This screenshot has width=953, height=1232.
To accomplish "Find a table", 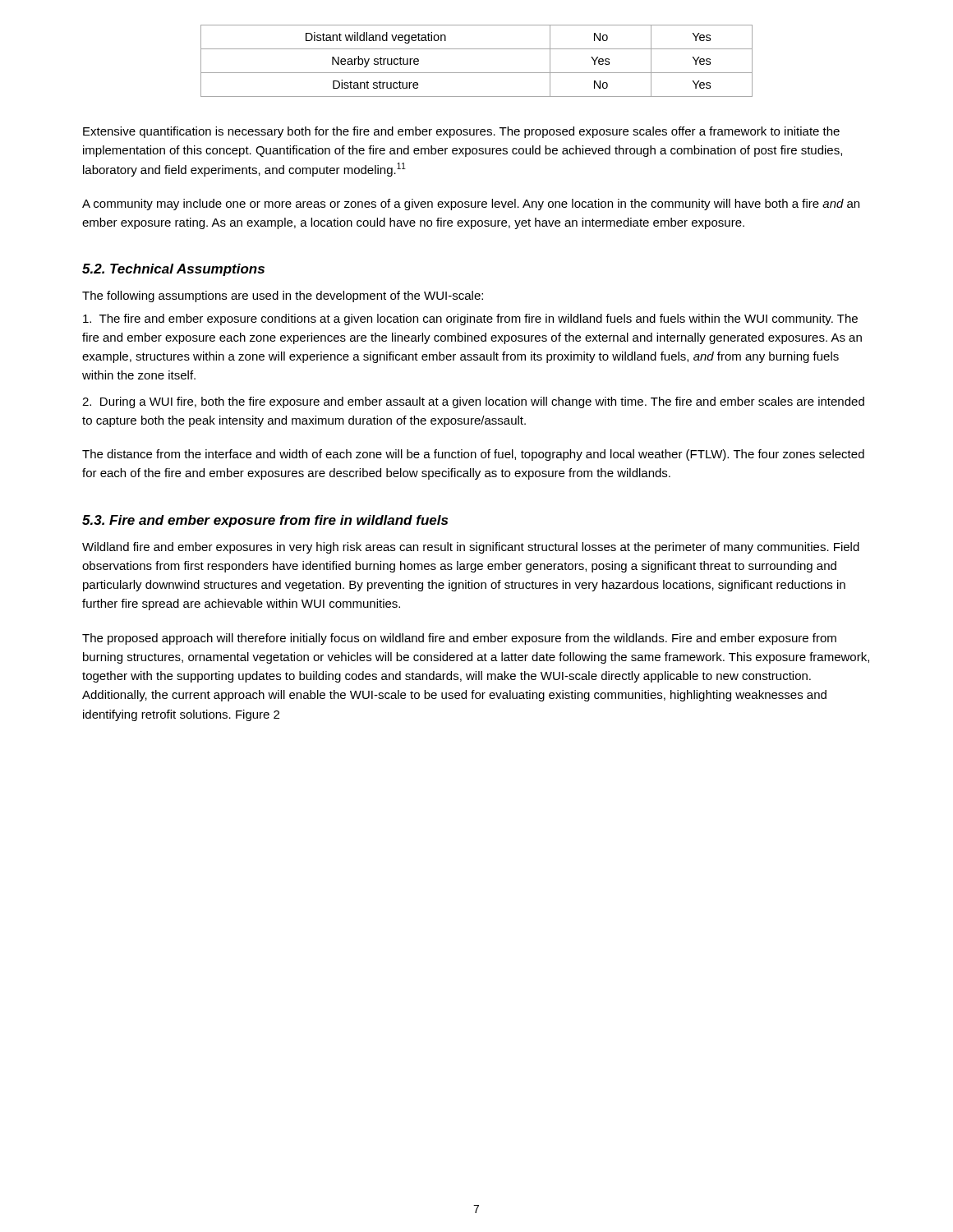I will [476, 61].
